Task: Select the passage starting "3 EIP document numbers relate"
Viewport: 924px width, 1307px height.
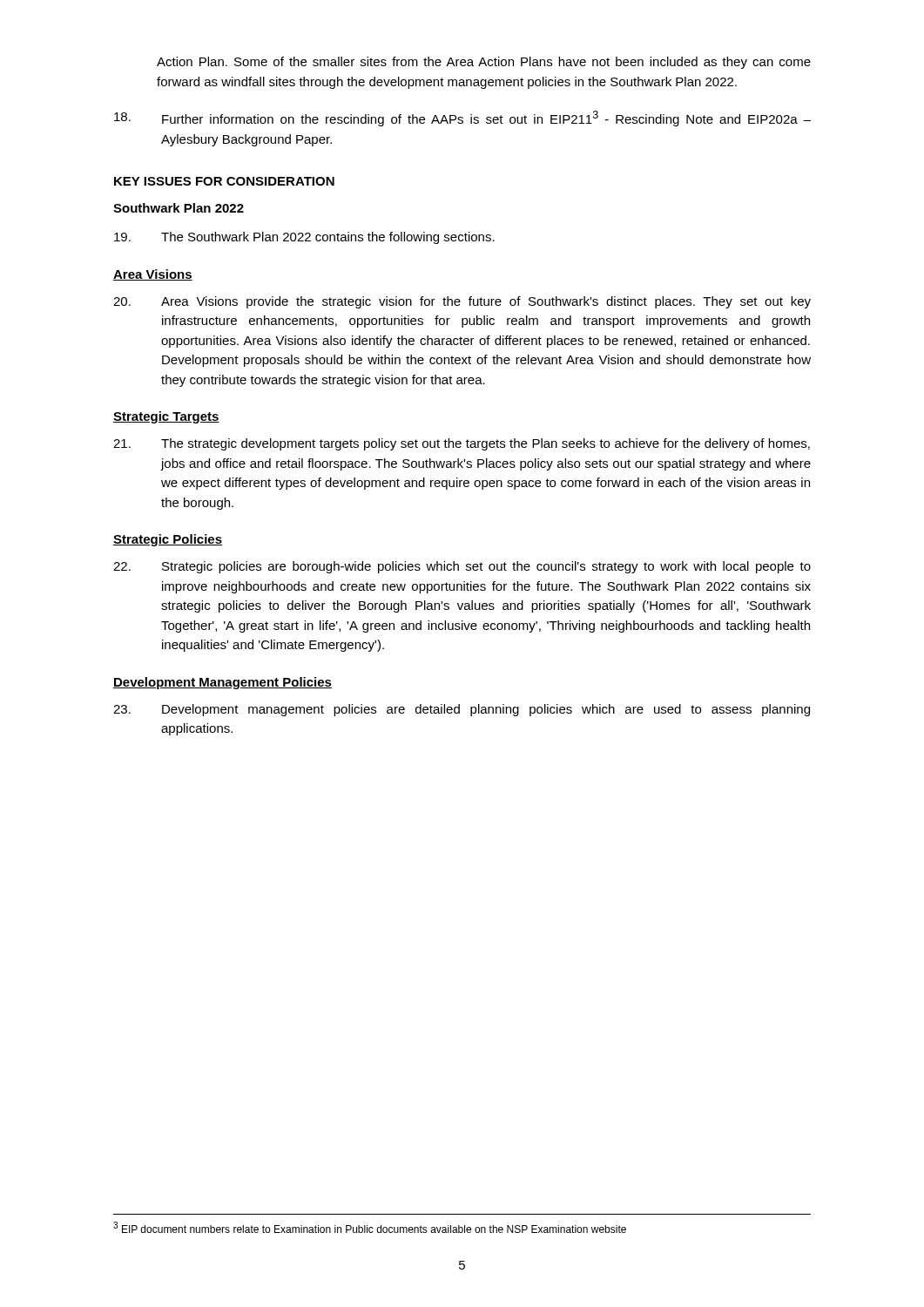Action: pos(370,1228)
